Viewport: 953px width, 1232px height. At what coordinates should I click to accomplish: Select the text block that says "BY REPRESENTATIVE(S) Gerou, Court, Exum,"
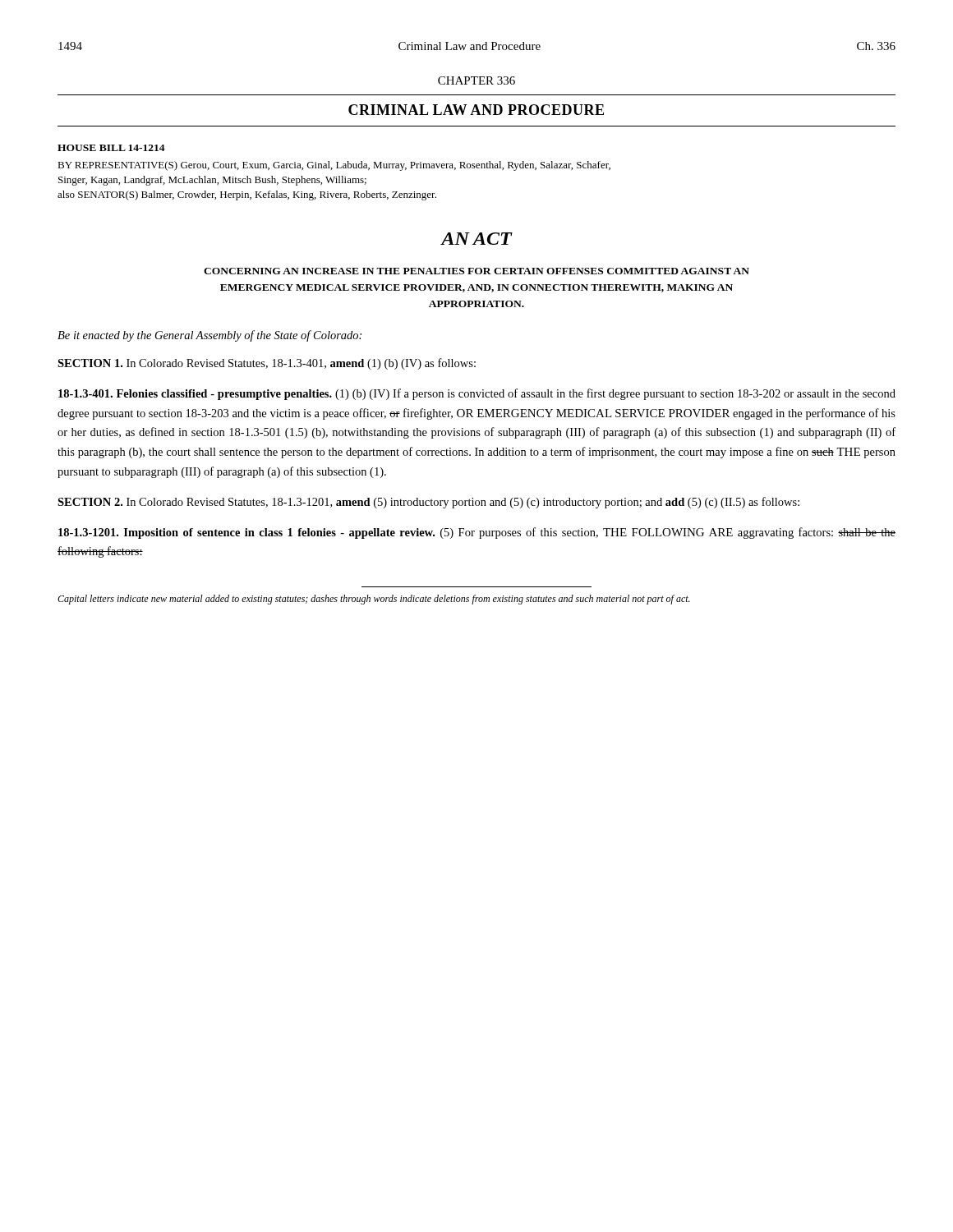coord(334,180)
